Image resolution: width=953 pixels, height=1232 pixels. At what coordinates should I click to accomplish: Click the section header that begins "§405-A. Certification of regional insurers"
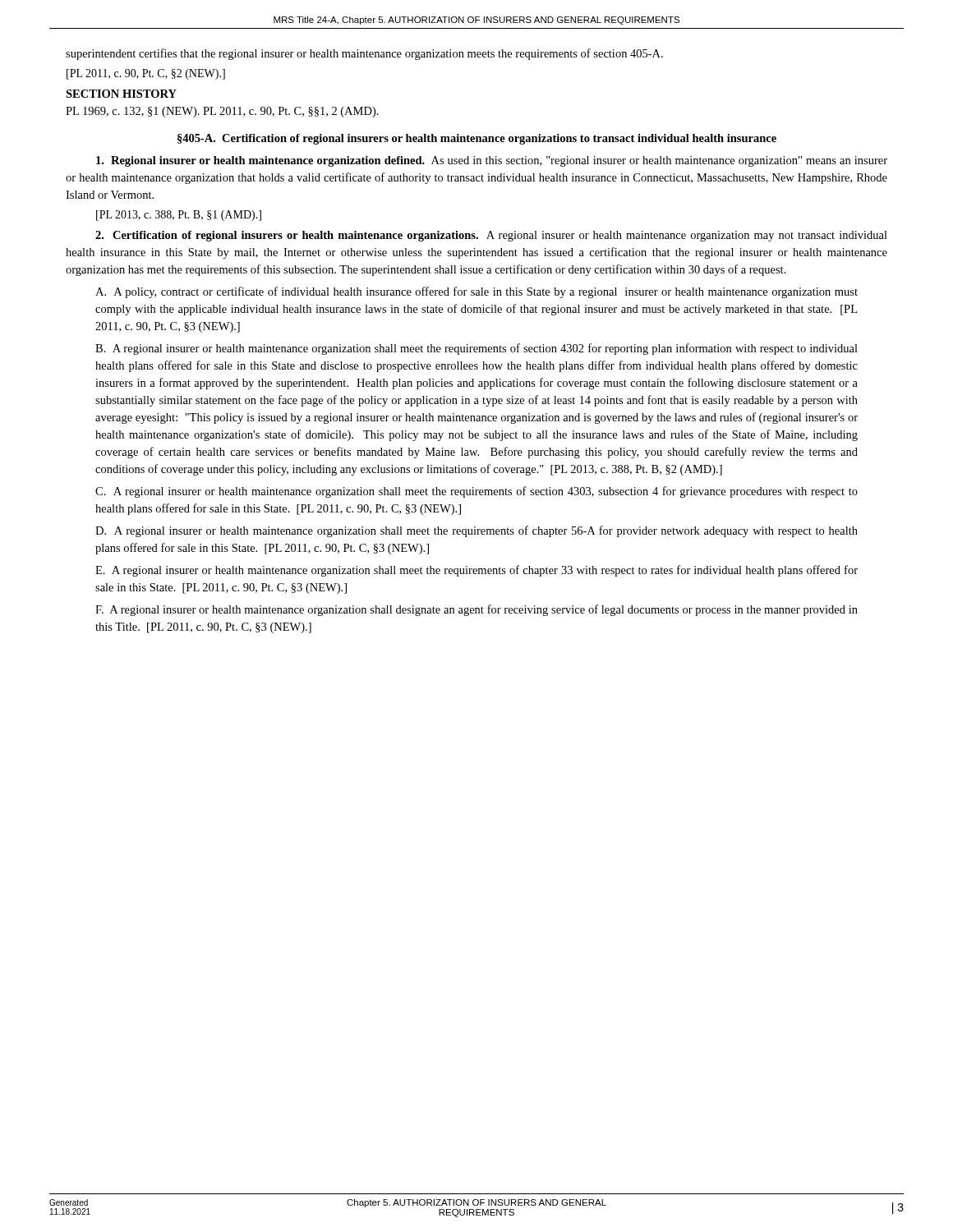(x=476, y=138)
